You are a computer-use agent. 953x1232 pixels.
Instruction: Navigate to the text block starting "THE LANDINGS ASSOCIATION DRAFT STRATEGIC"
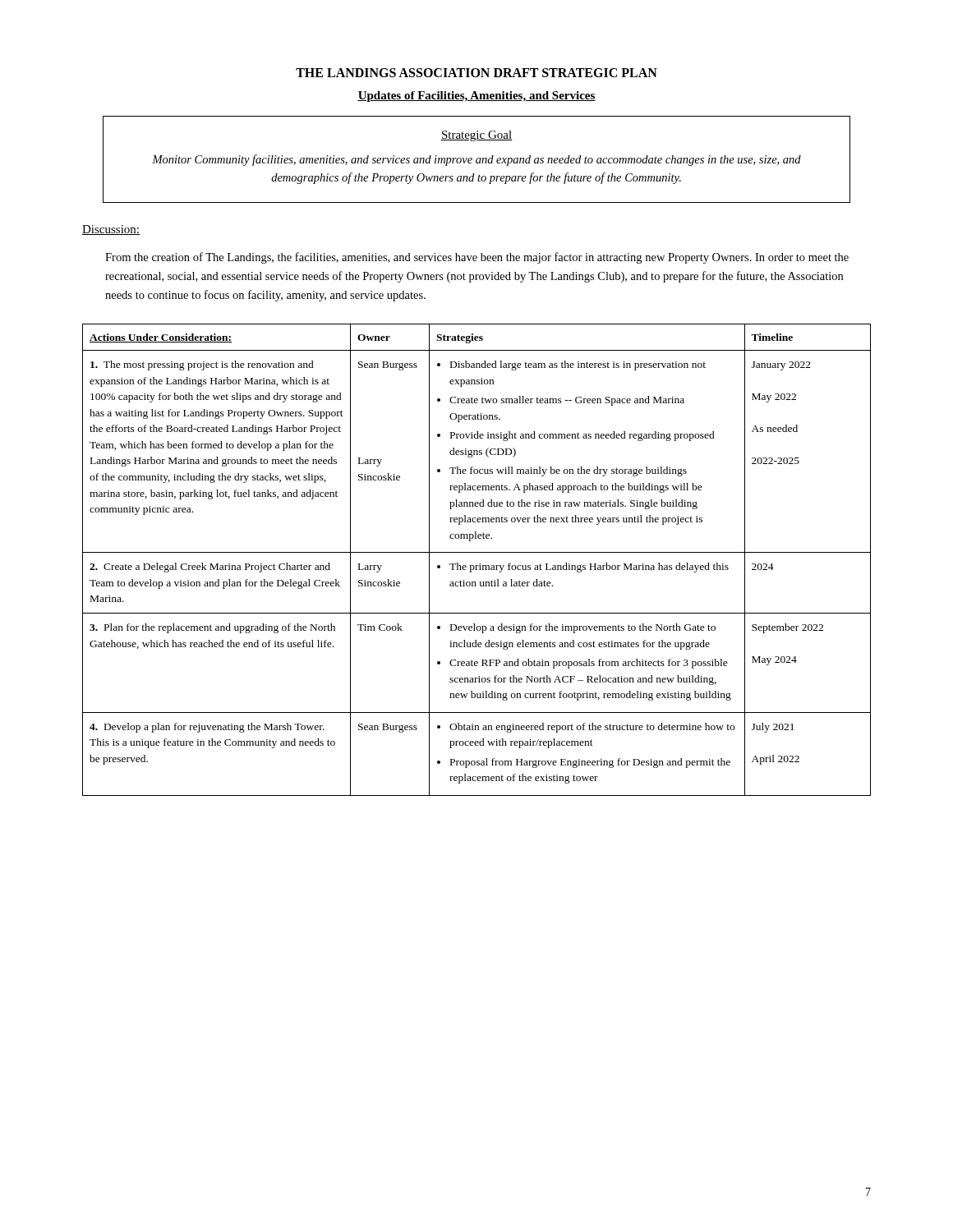(x=476, y=73)
